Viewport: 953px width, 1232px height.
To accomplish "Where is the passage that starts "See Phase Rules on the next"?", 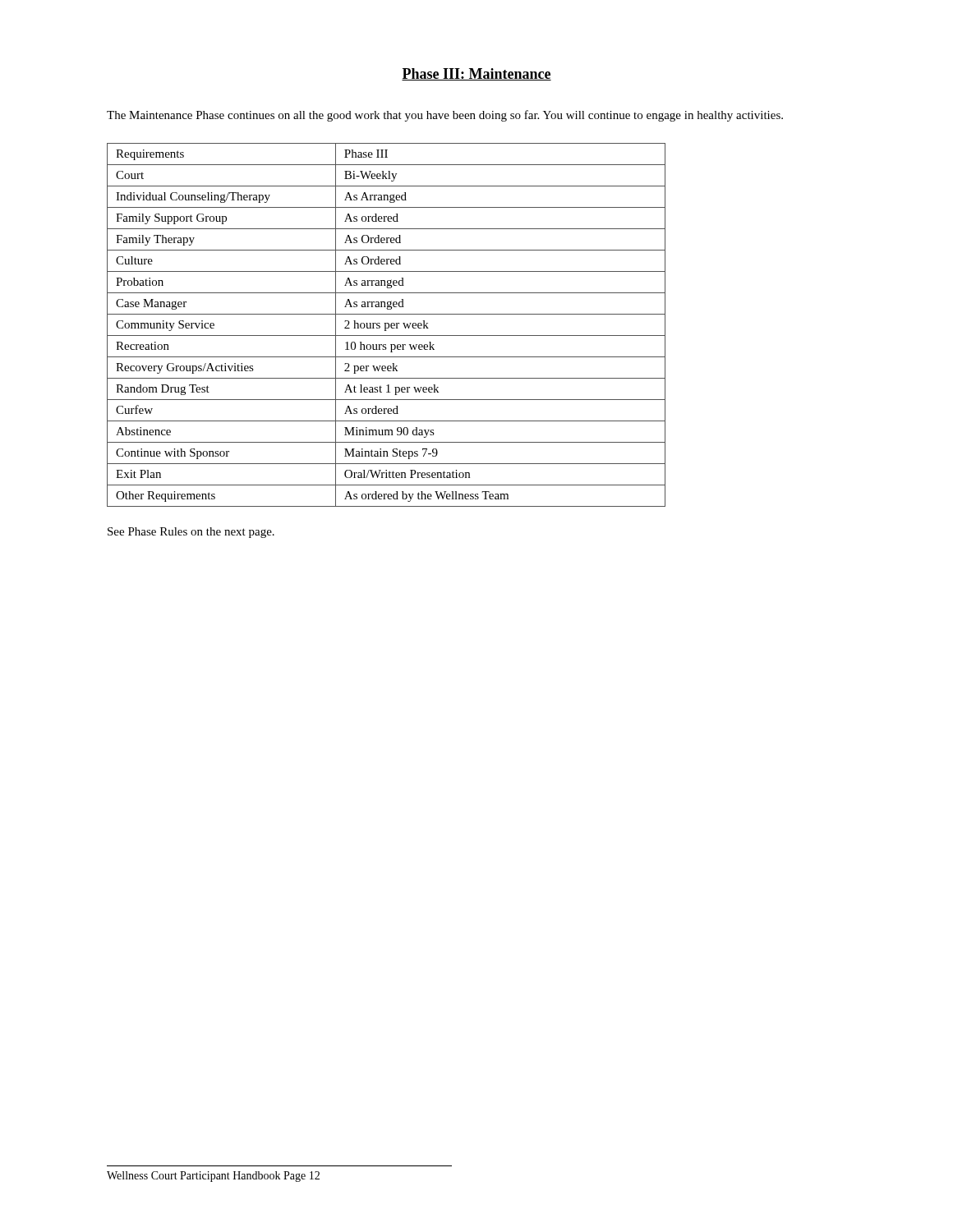I will [x=191, y=531].
